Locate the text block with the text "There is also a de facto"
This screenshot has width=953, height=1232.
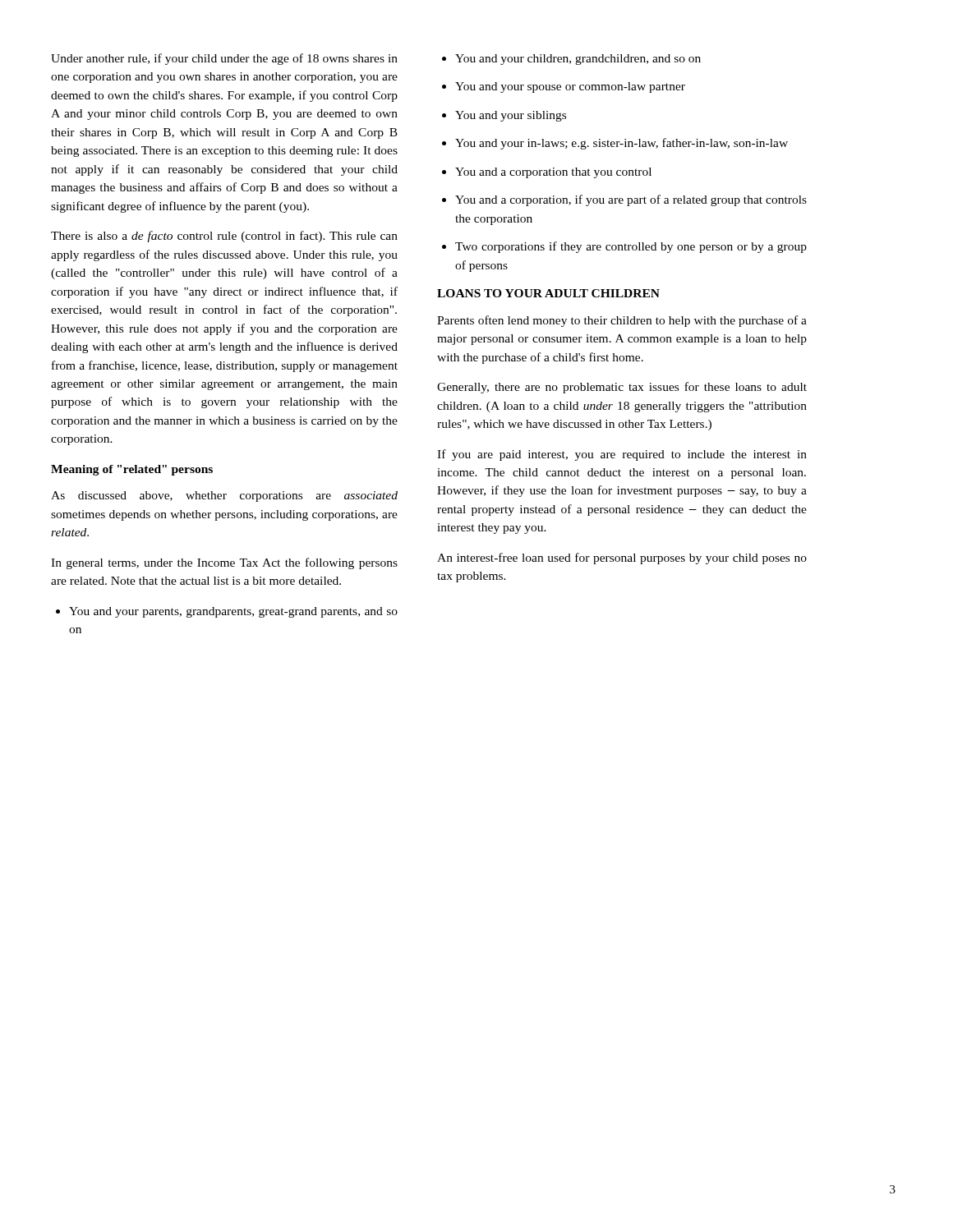pyautogui.click(x=224, y=338)
